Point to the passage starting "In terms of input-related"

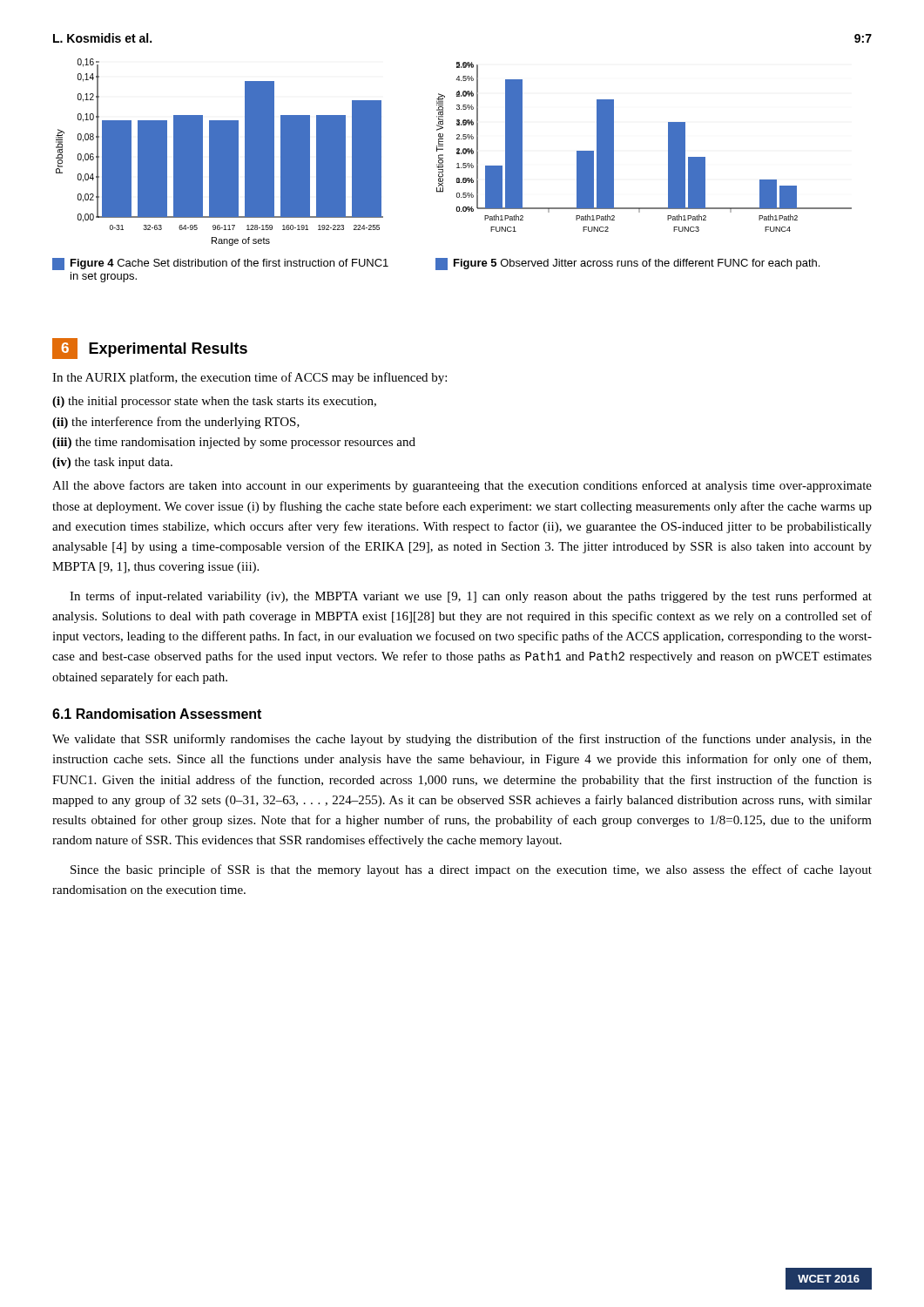coord(462,636)
